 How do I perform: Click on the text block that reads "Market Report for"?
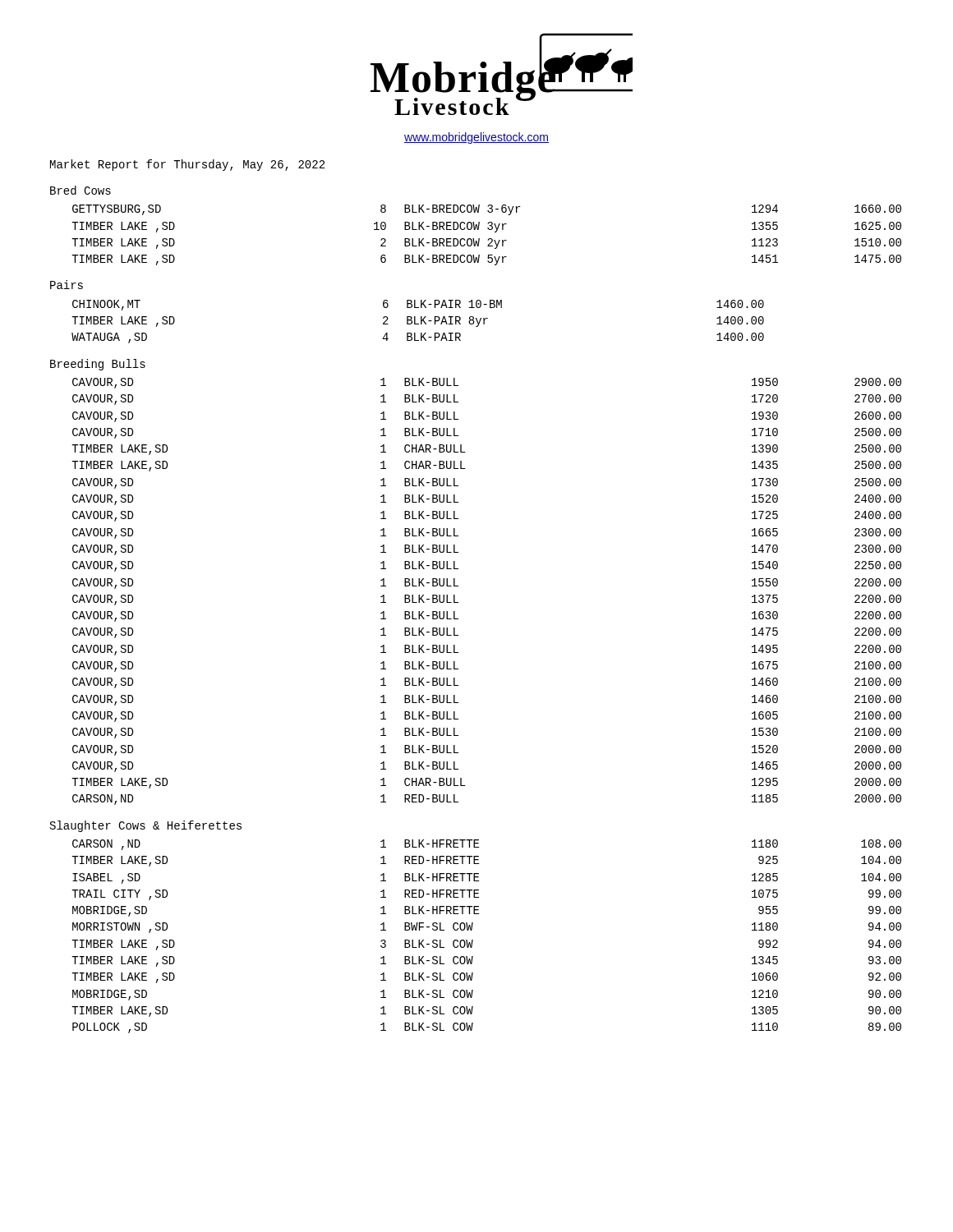pos(187,165)
